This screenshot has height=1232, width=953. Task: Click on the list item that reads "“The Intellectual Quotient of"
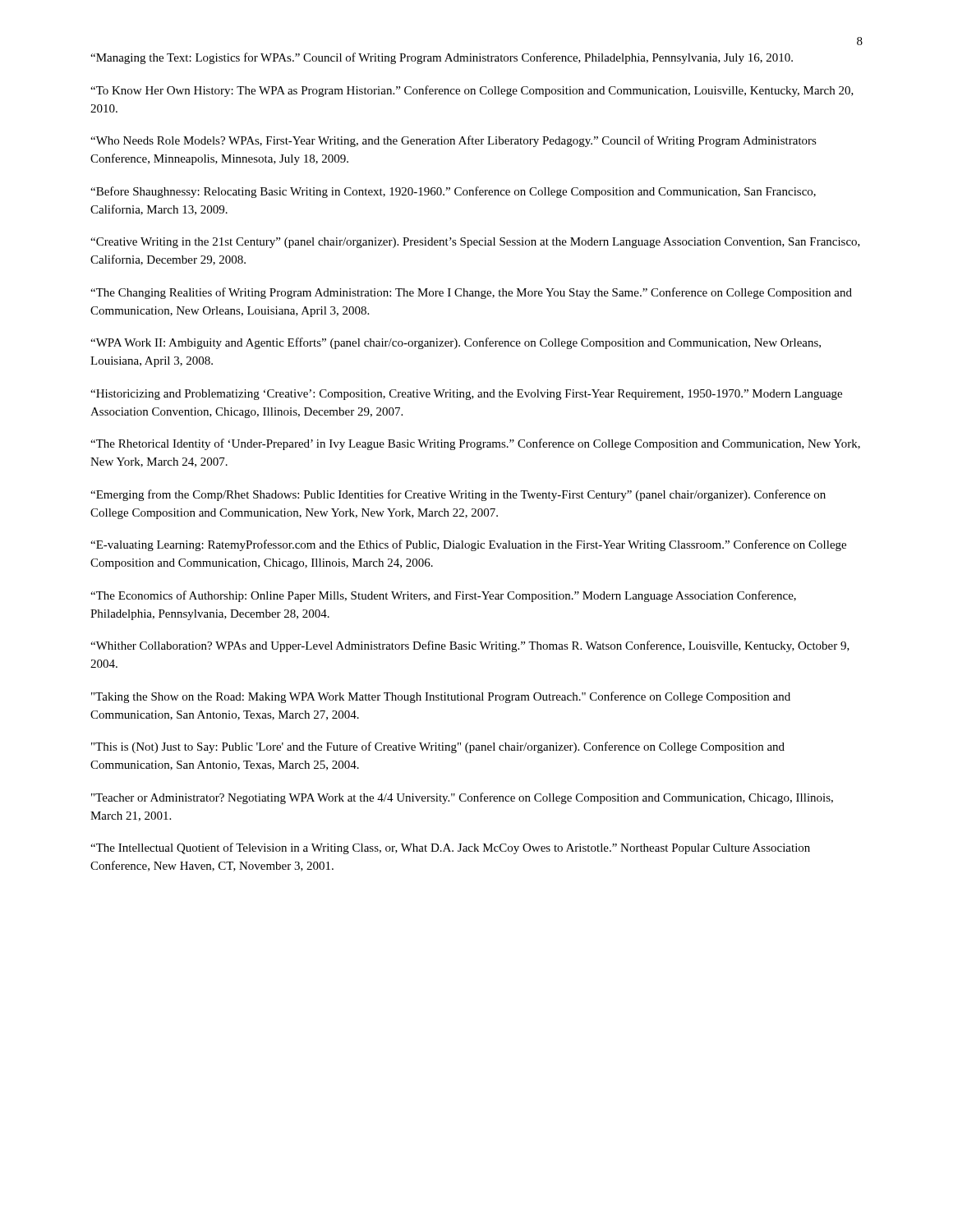point(450,857)
